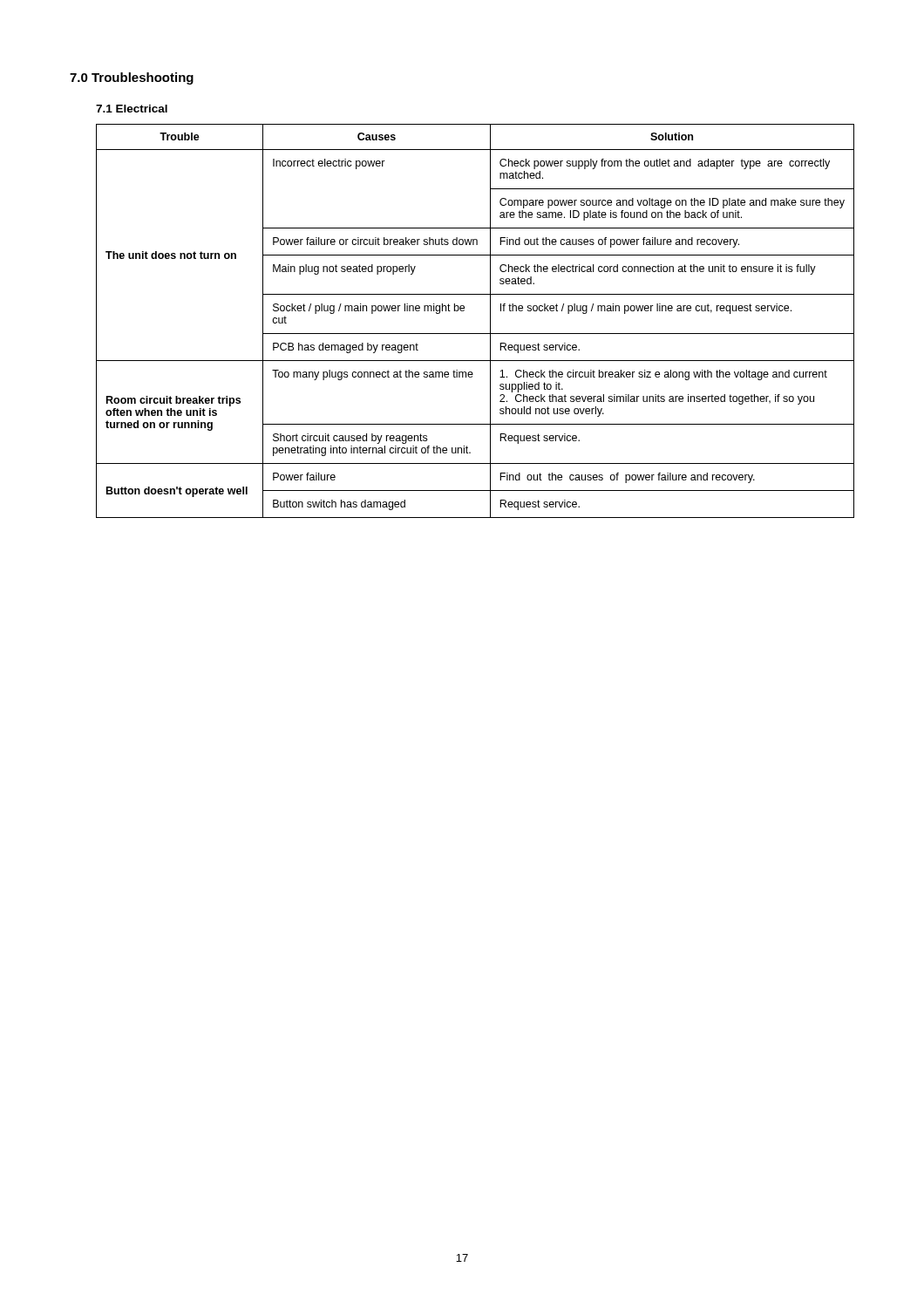Find the section header that says "7.1 Electrical"
Screen dimensions: 1308x924
[132, 109]
